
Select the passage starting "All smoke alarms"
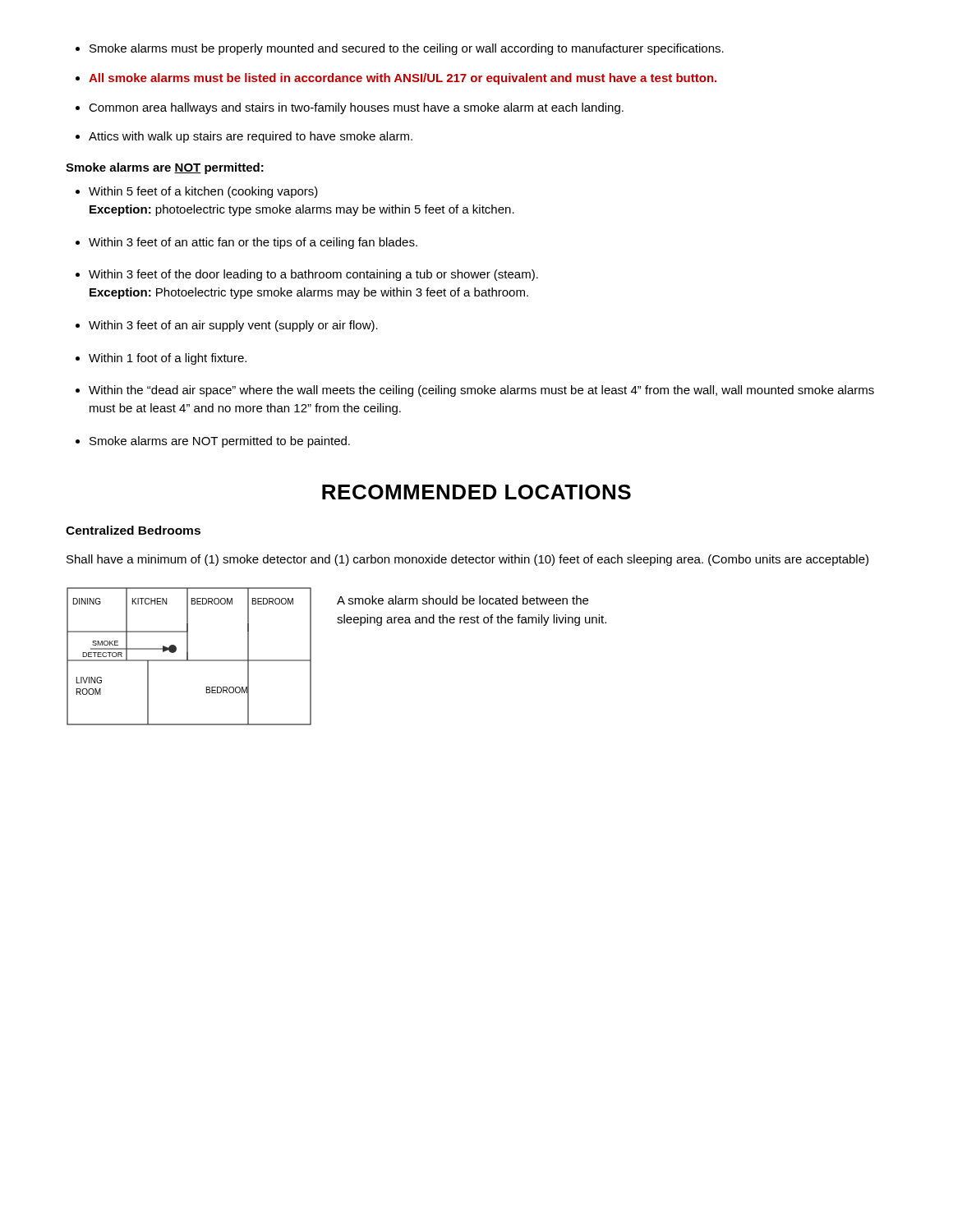(488, 78)
